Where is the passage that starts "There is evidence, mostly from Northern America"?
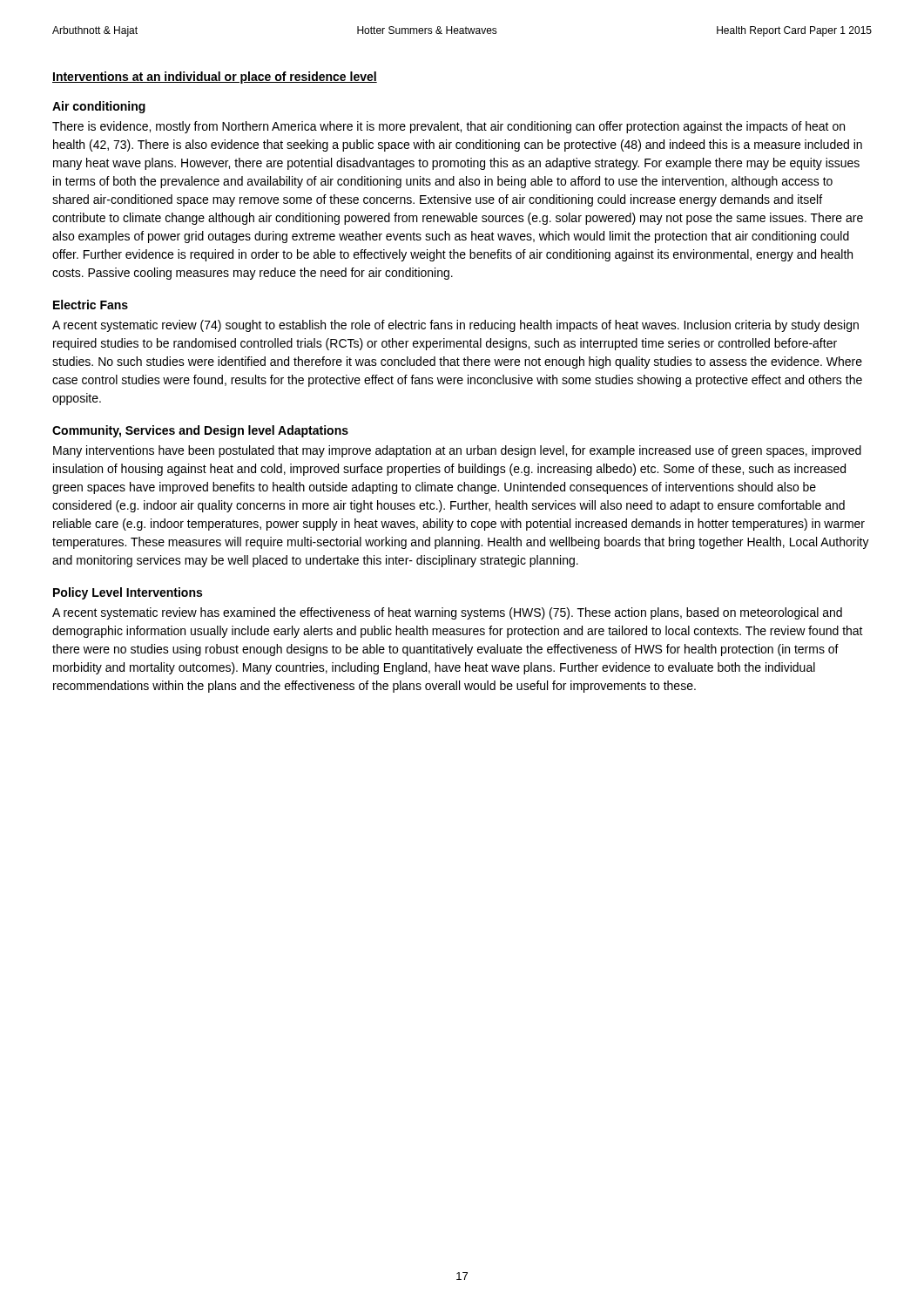Image resolution: width=924 pixels, height=1307 pixels. click(x=458, y=200)
